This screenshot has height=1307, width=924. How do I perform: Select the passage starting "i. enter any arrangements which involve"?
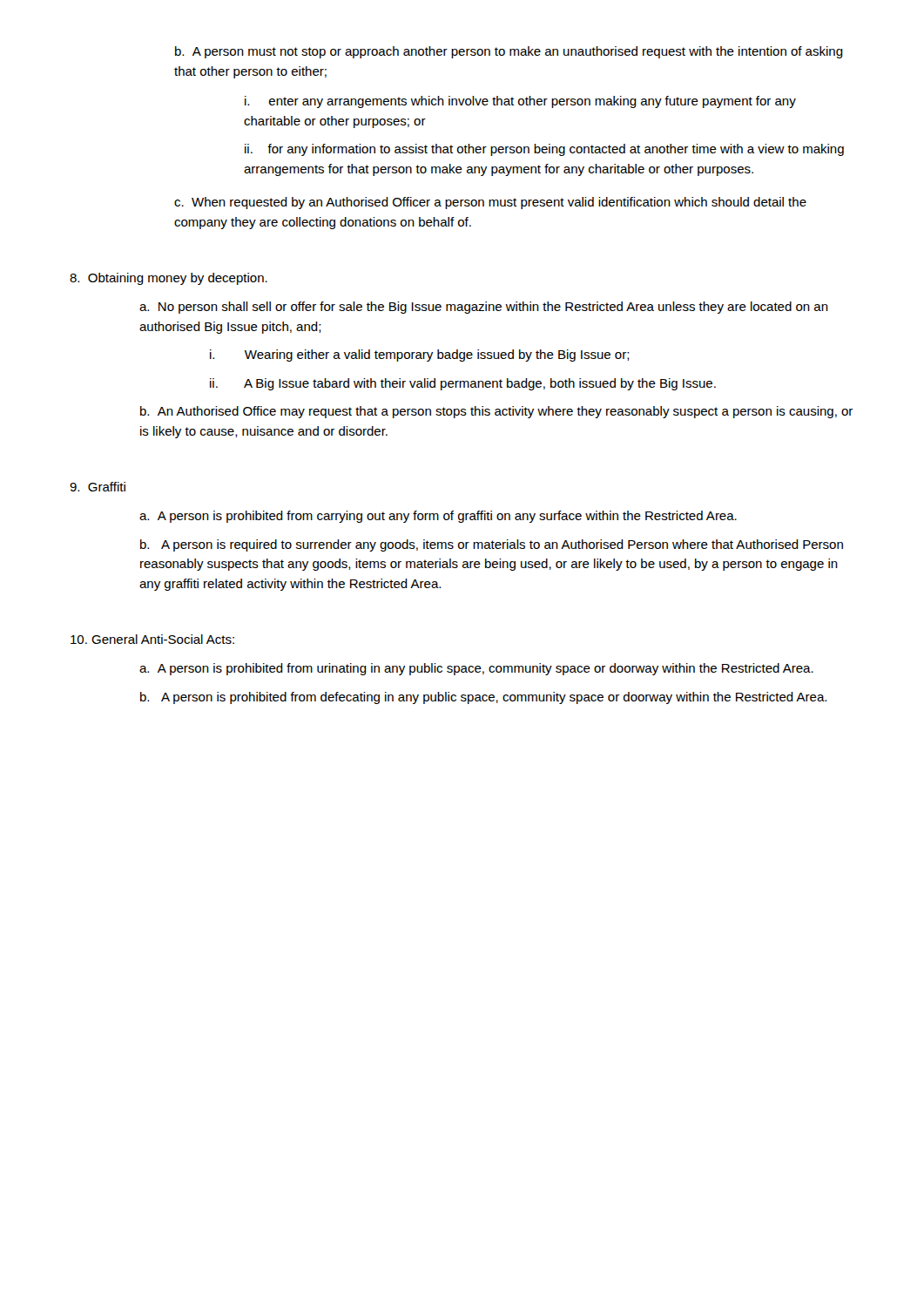coord(520,110)
